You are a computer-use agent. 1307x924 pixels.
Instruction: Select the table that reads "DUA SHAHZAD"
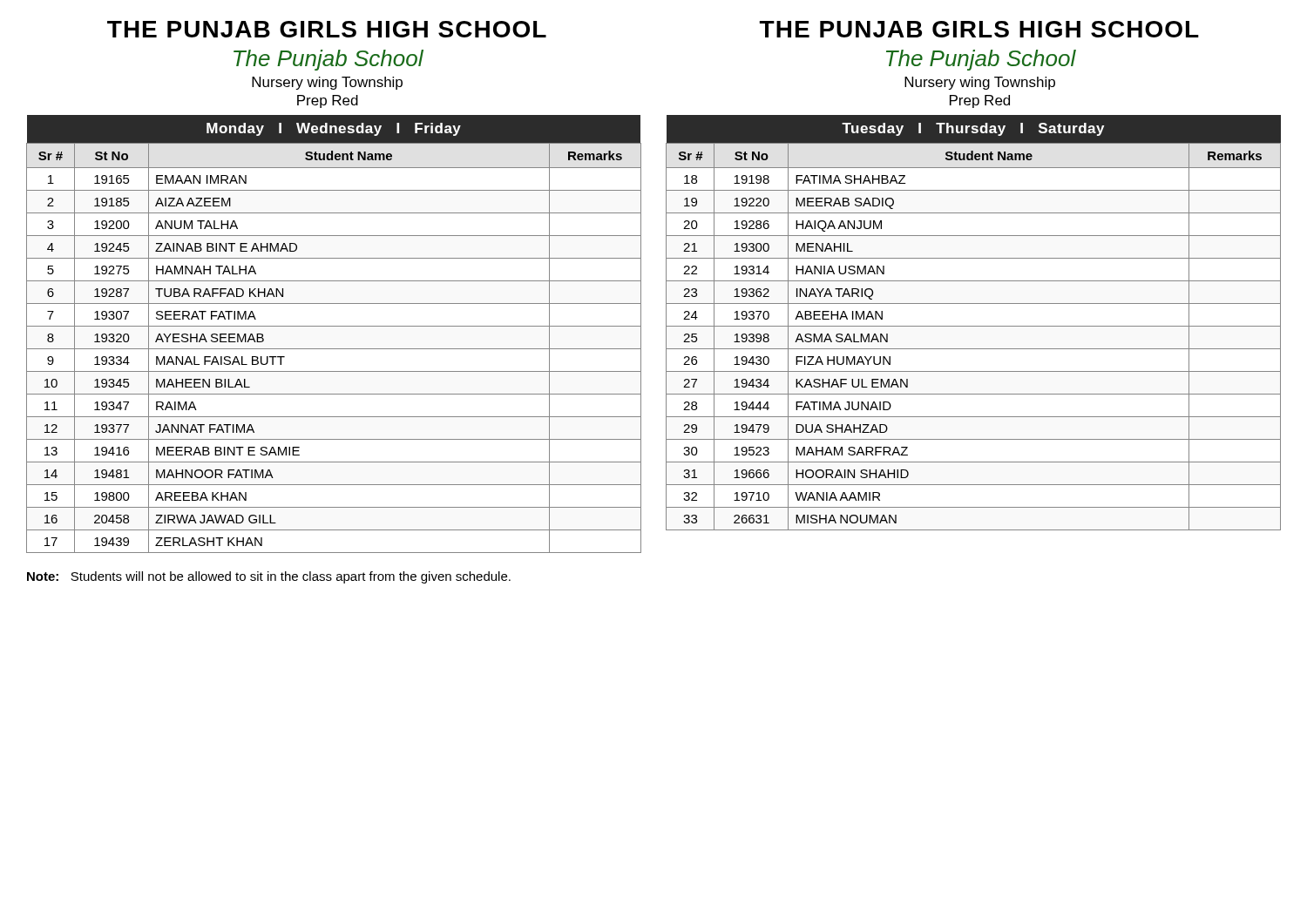click(x=973, y=323)
